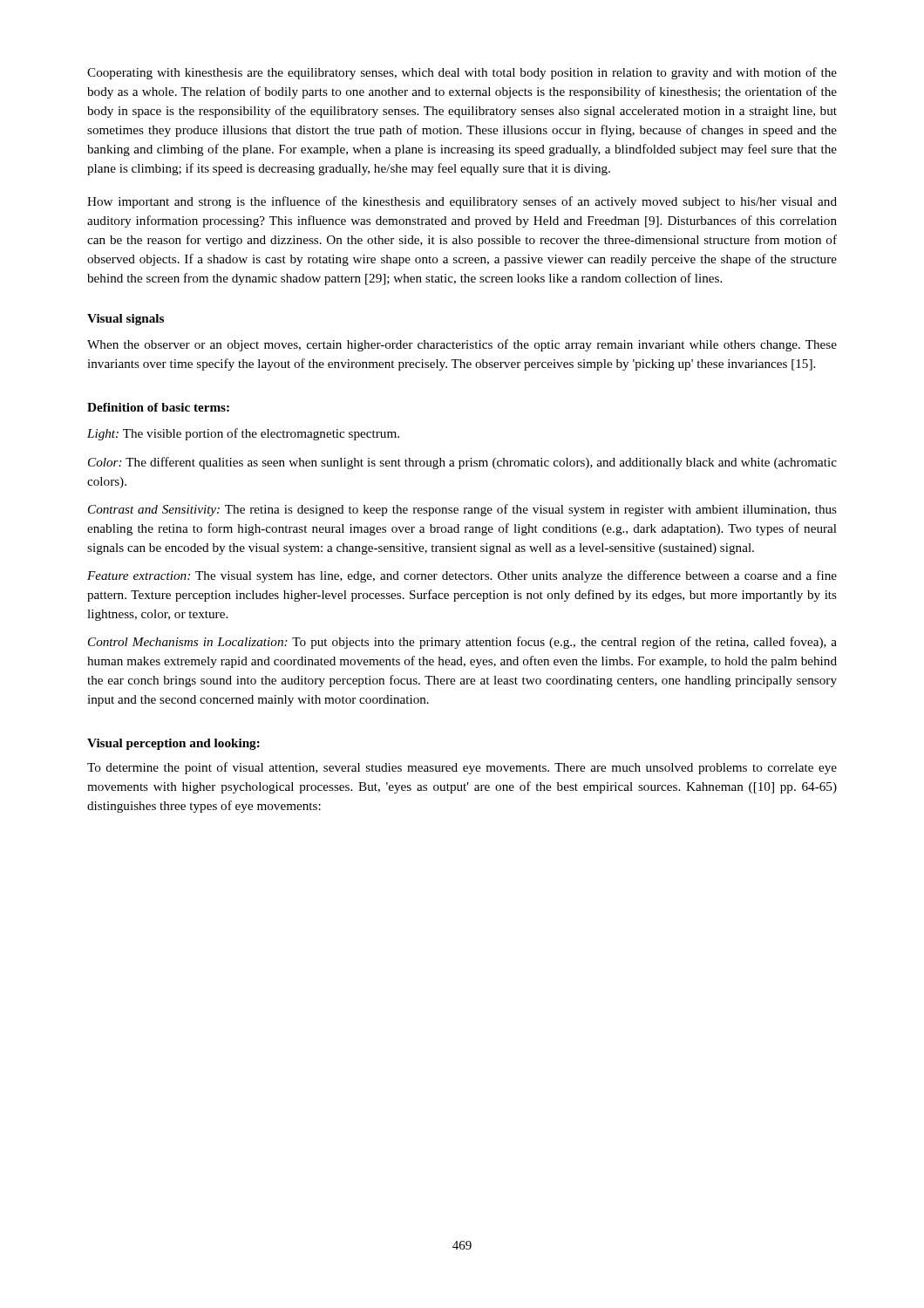This screenshot has height=1308, width=924.
Task: Click the passage that begins "When the observer or an object"
Action: 462,354
